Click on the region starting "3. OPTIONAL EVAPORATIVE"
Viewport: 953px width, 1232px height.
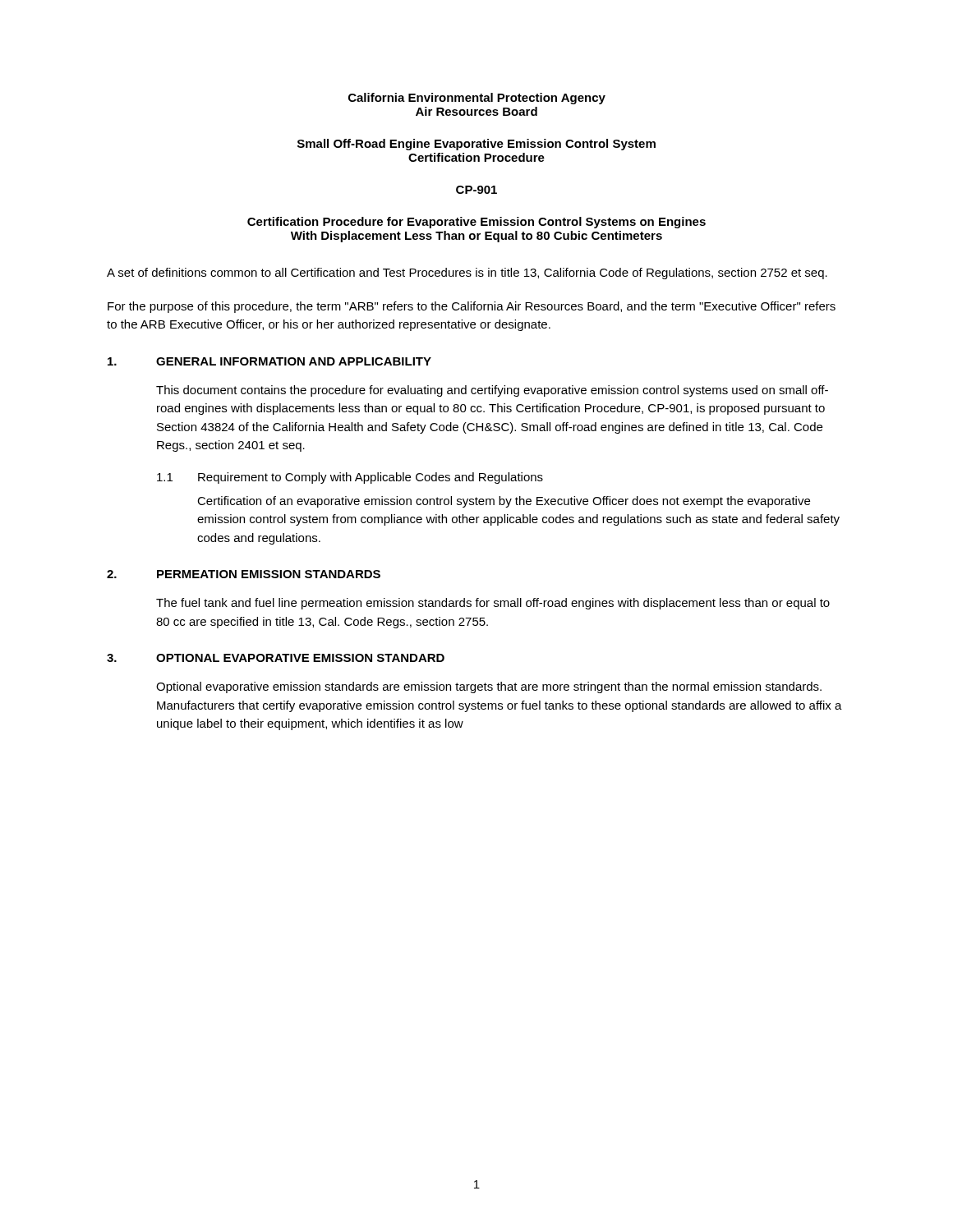(276, 658)
